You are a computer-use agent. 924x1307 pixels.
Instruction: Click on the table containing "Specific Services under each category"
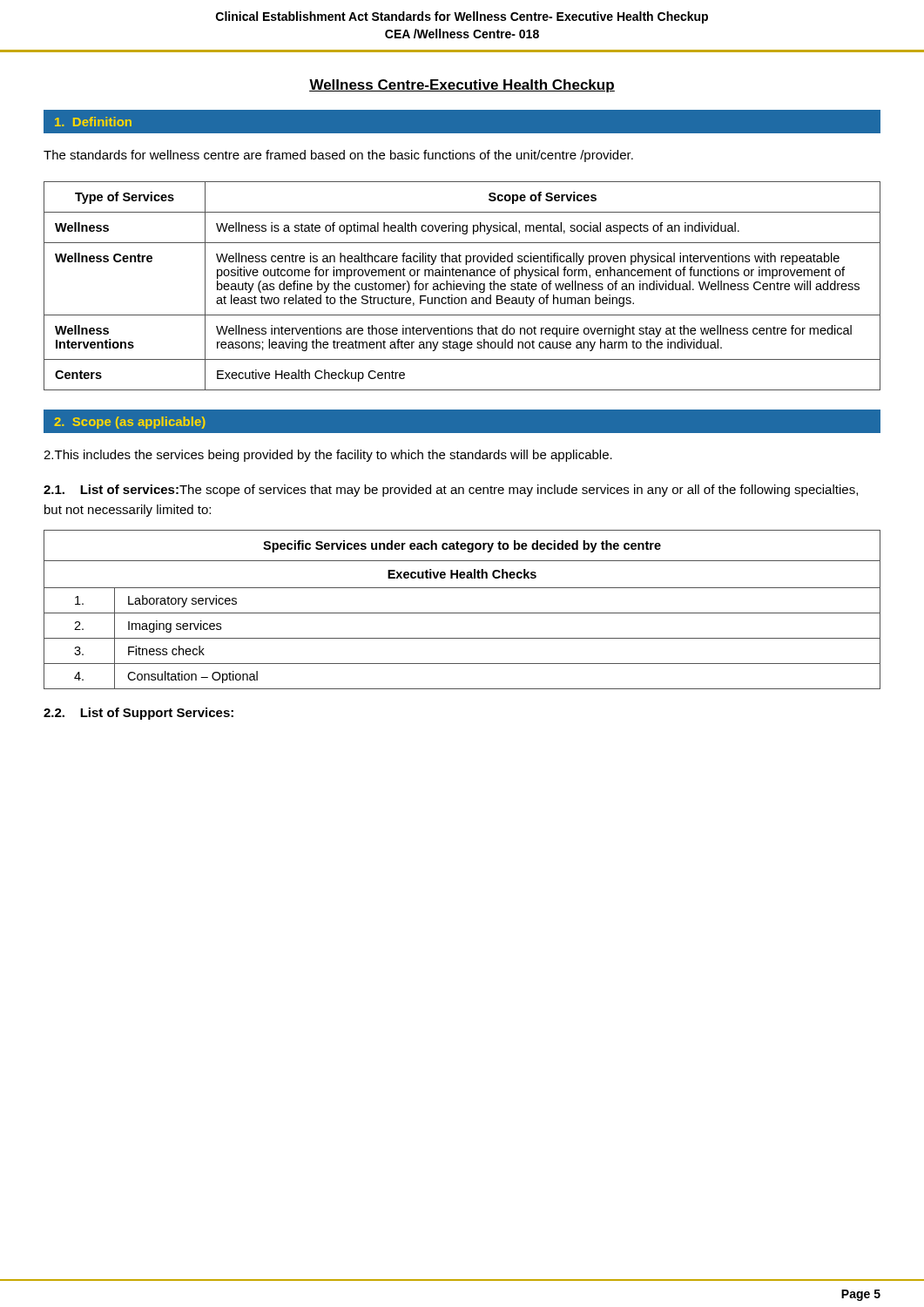coord(462,610)
